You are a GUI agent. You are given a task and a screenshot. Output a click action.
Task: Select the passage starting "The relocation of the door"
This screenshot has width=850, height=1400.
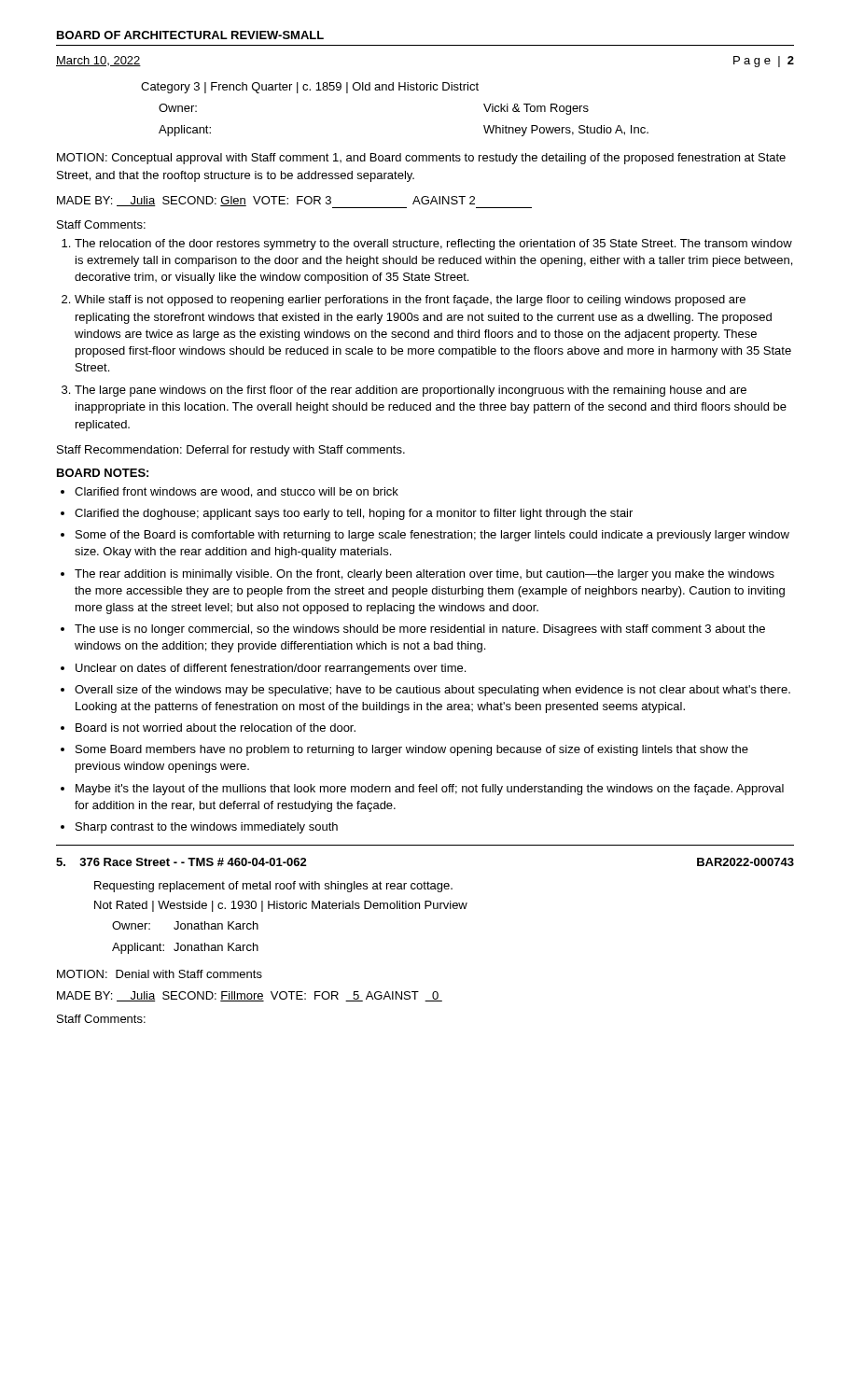[x=434, y=260]
